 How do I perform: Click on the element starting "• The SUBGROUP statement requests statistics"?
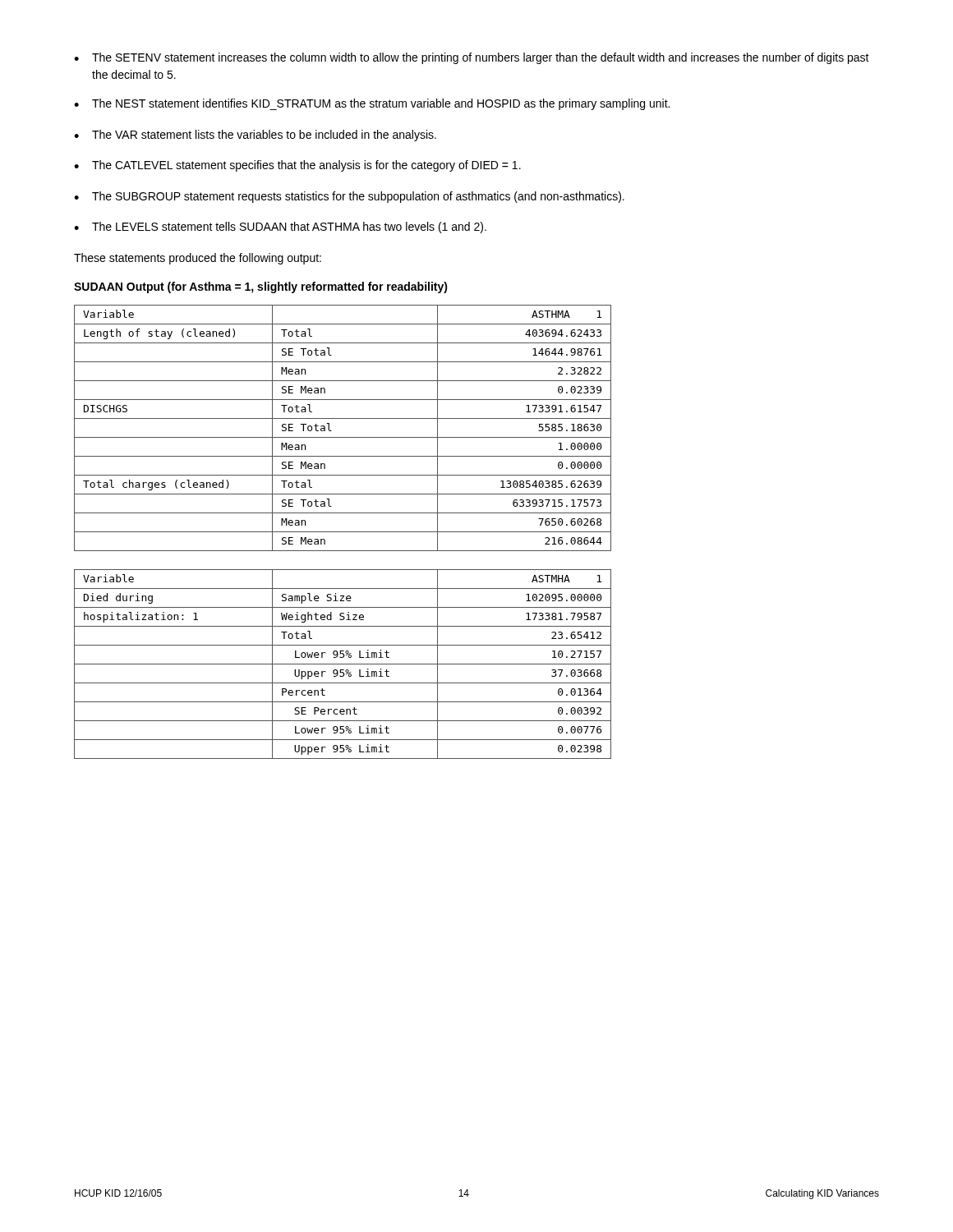pyautogui.click(x=476, y=198)
